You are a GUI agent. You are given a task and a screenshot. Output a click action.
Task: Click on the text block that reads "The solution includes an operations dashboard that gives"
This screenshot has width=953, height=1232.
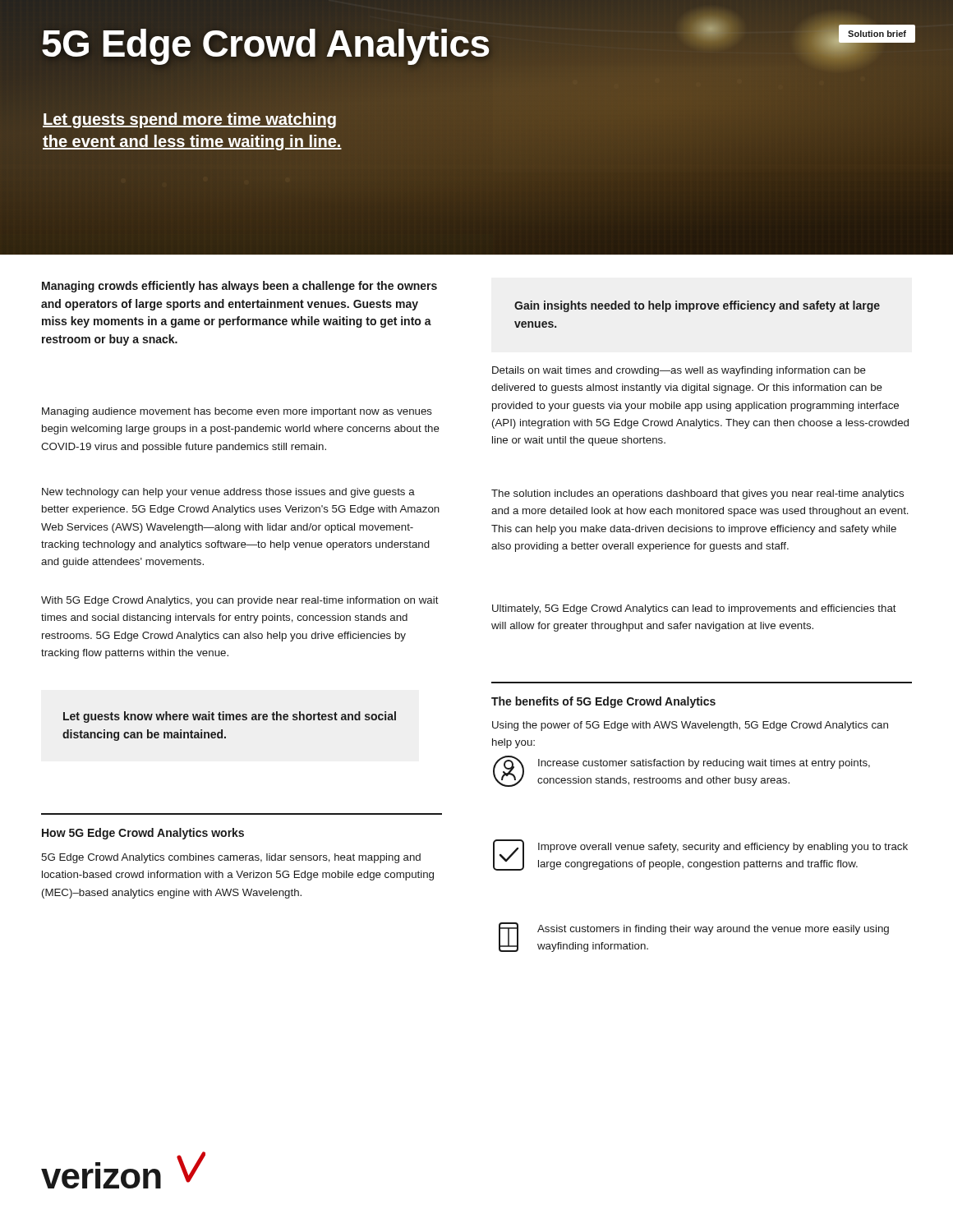point(700,519)
